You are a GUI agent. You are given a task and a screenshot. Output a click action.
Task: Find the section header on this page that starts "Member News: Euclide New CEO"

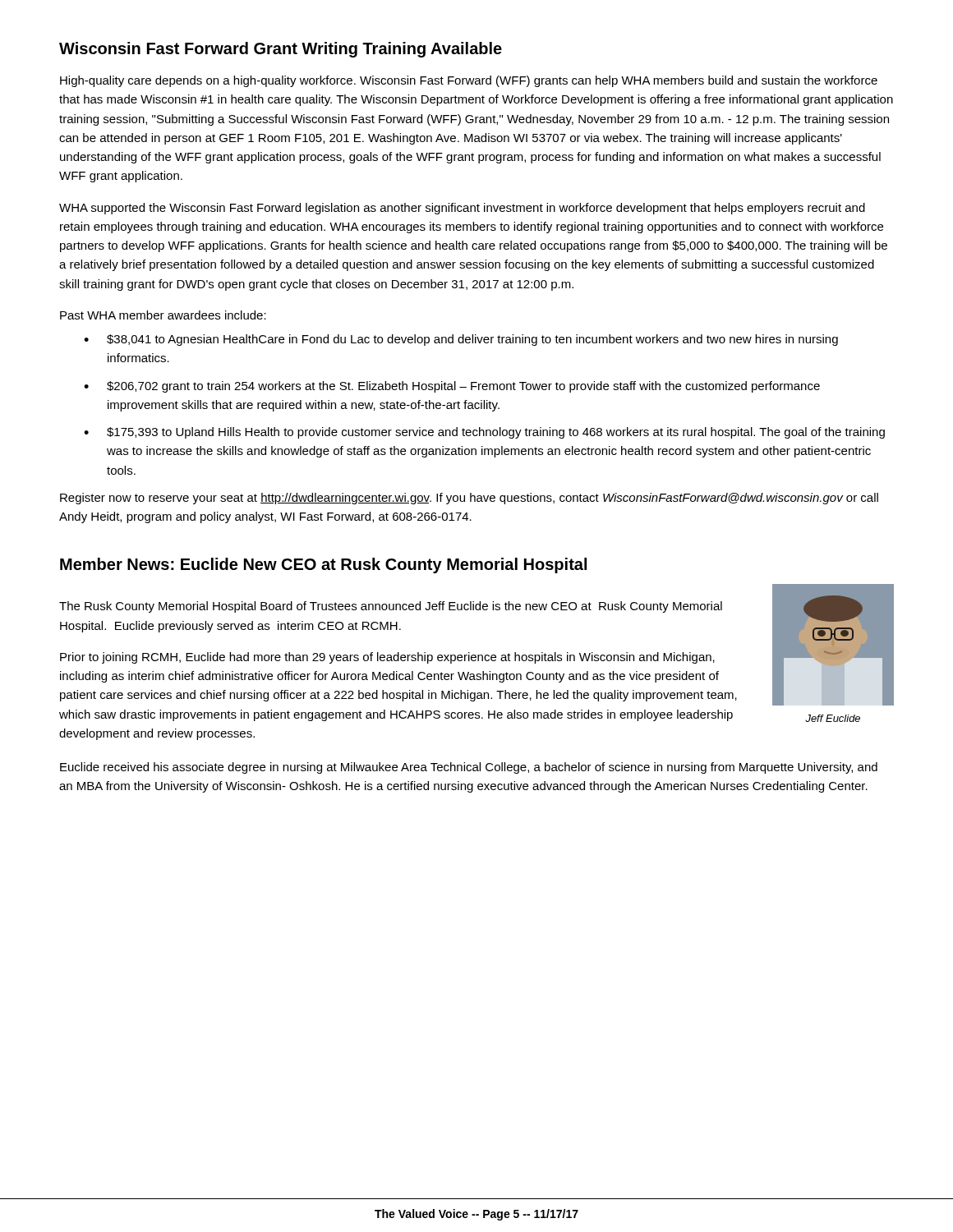point(476,565)
